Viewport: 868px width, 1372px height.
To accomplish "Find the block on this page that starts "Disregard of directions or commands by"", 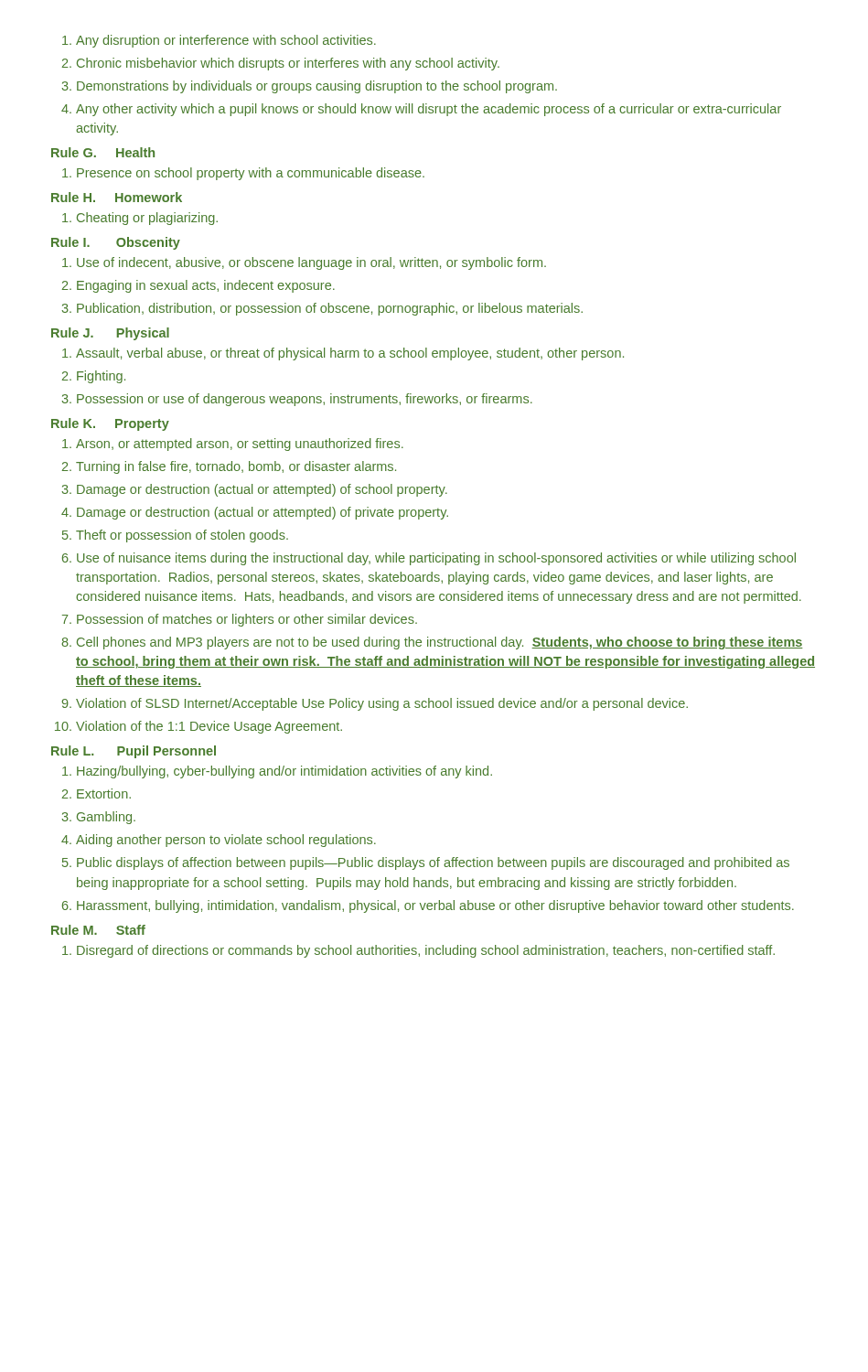I will pos(447,950).
